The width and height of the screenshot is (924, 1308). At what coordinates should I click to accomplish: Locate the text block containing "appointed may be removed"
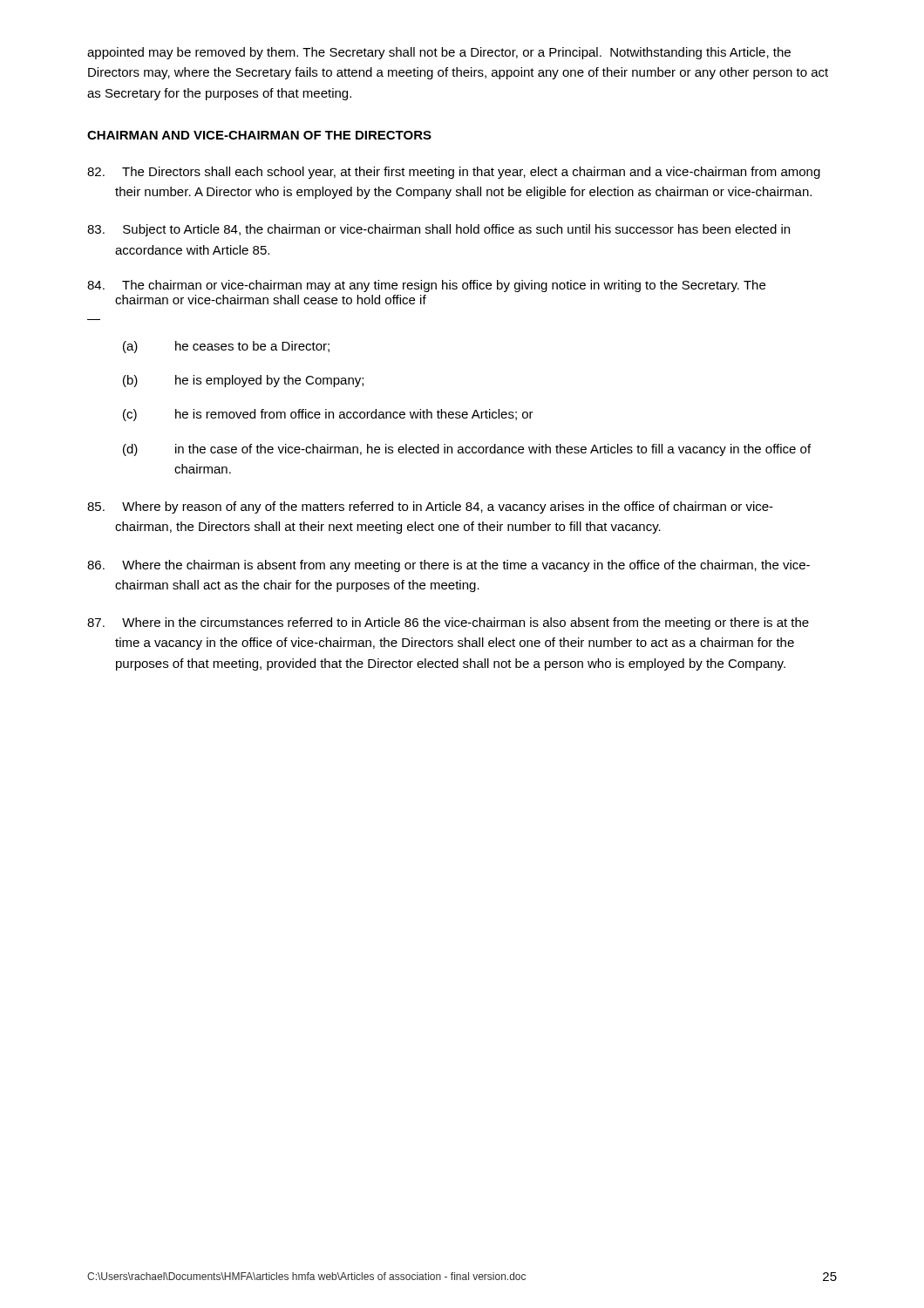coord(462,72)
